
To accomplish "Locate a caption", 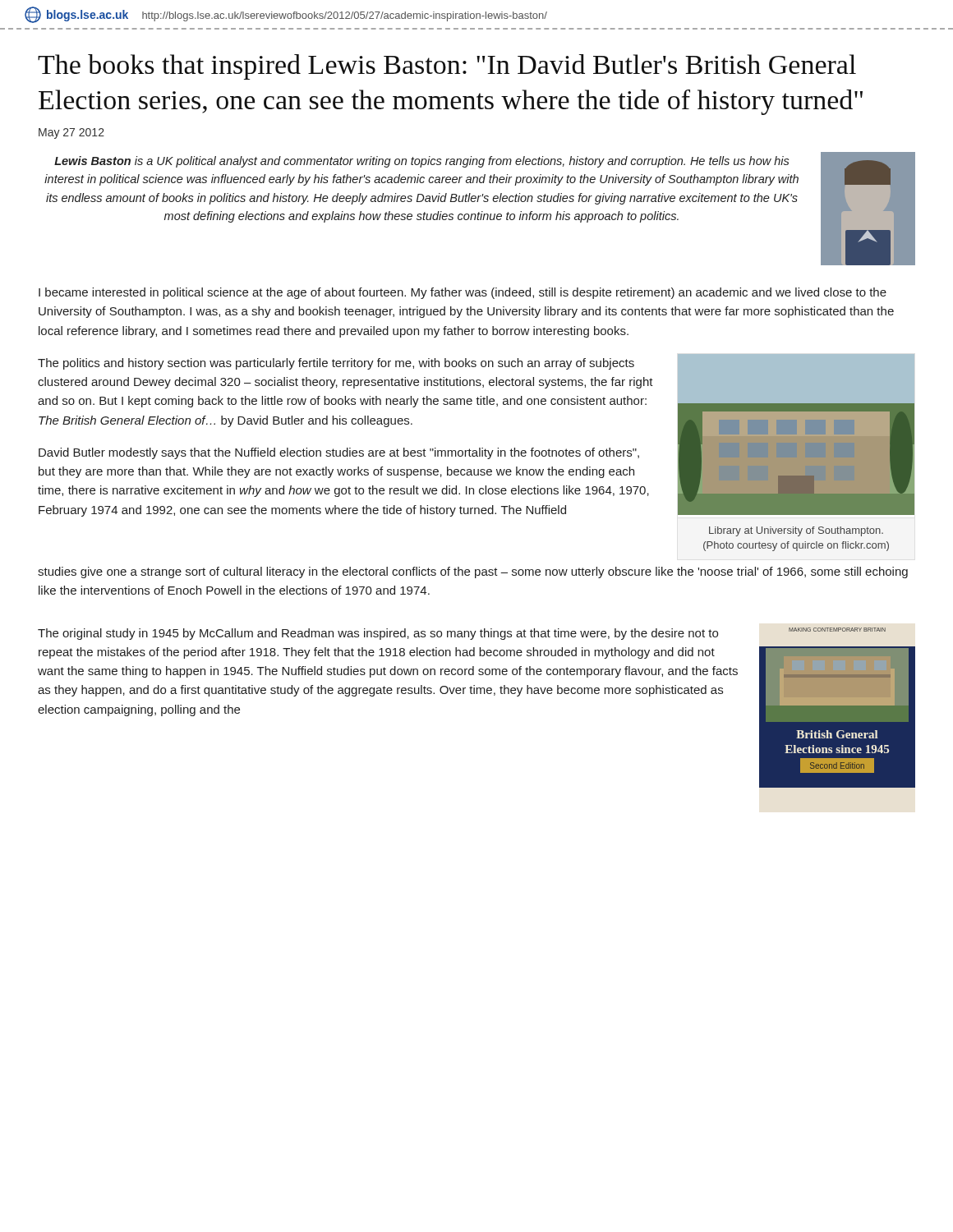I will 796,537.
